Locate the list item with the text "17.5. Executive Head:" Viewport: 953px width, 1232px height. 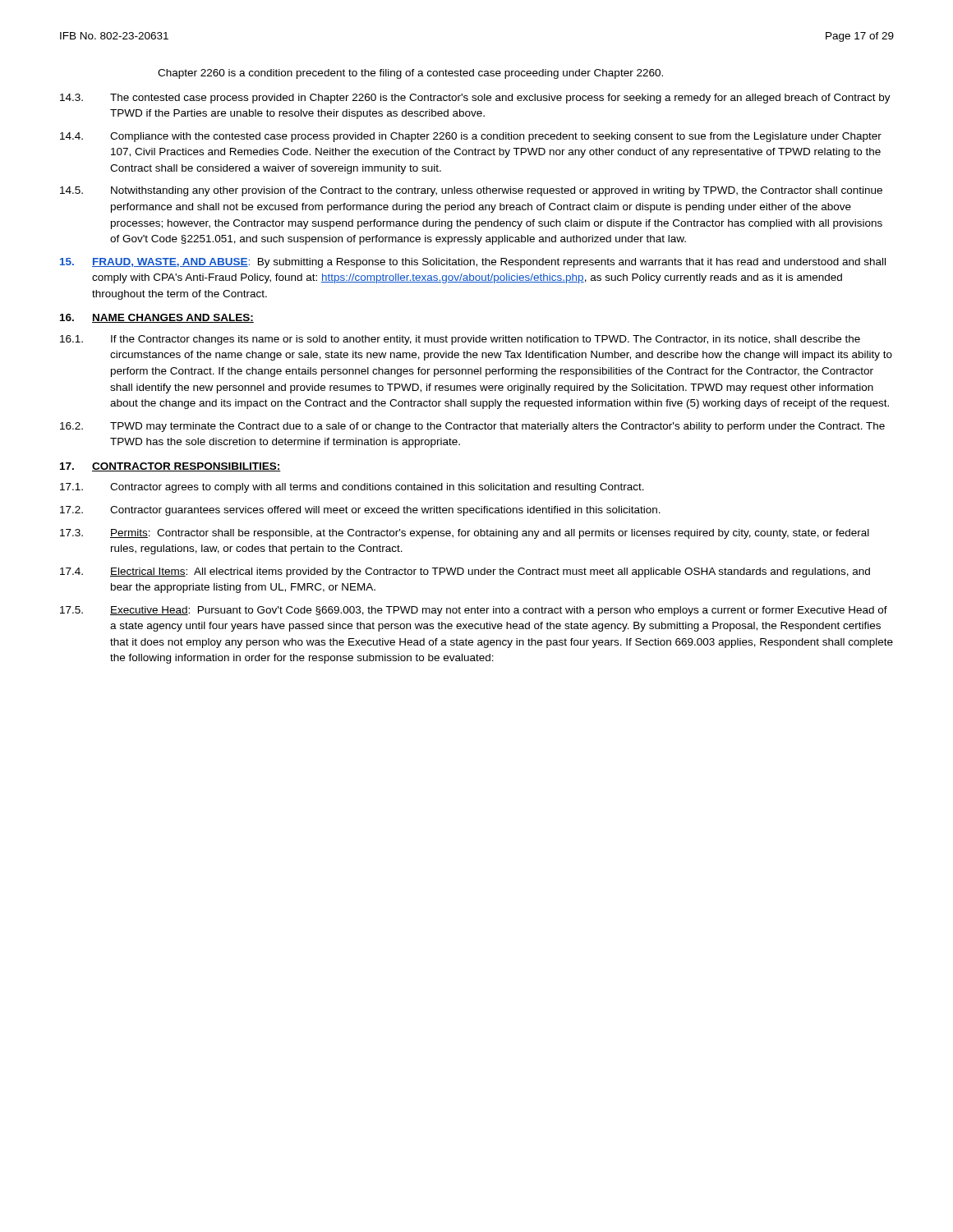point(476,634)
